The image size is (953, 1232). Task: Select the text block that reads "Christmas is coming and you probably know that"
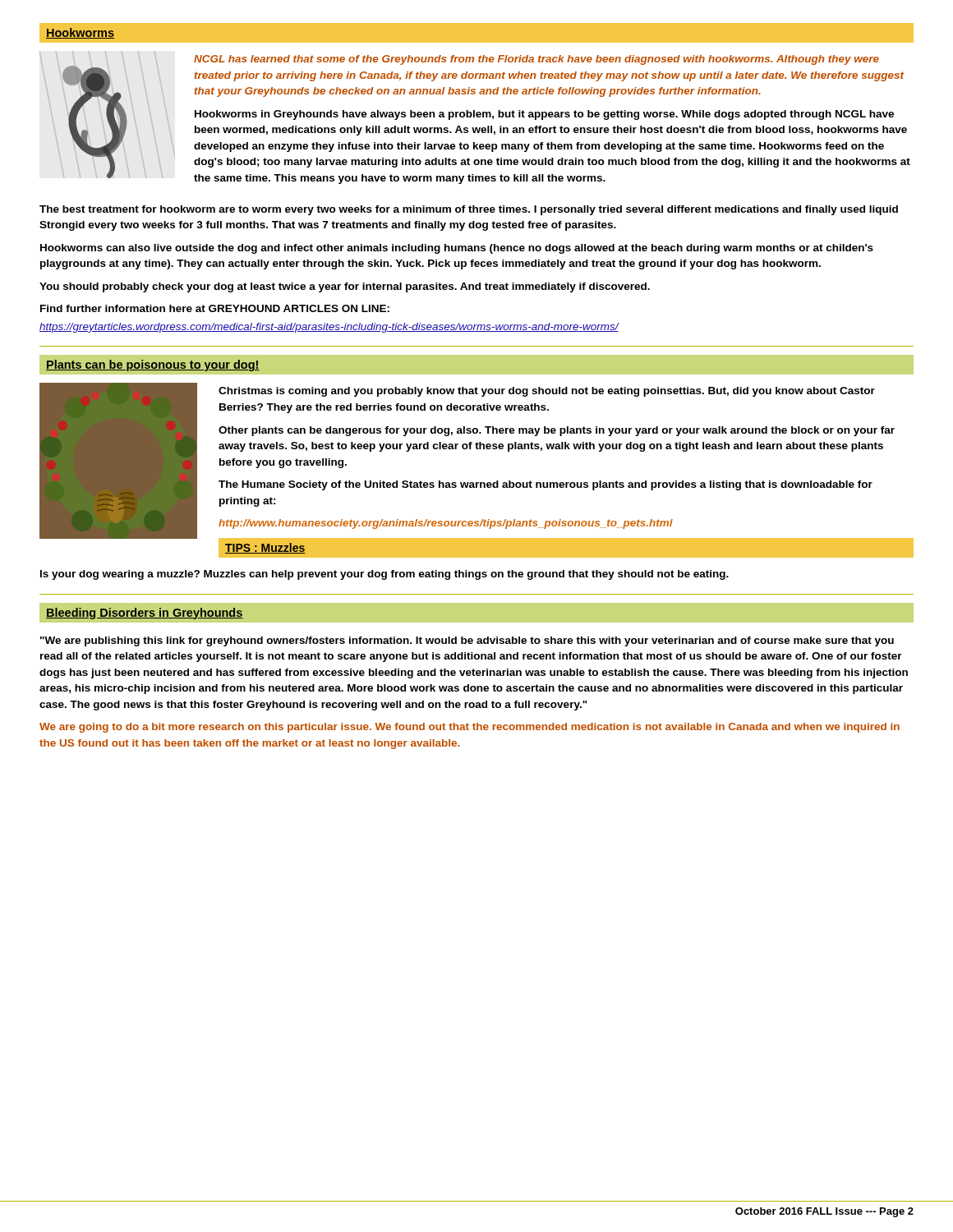coord(547,399)
